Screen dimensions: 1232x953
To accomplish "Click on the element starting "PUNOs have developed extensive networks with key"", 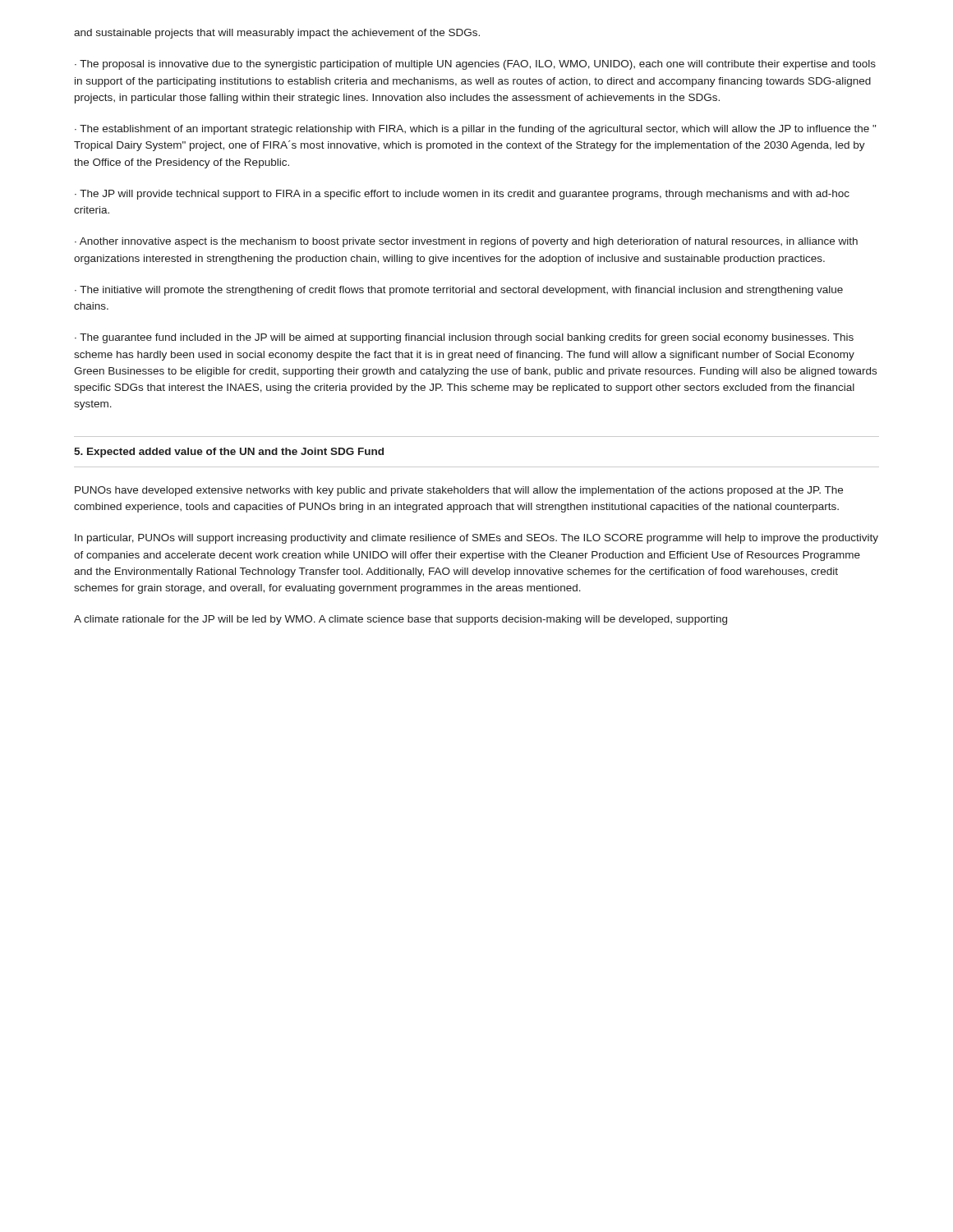I will click(459, 498).
